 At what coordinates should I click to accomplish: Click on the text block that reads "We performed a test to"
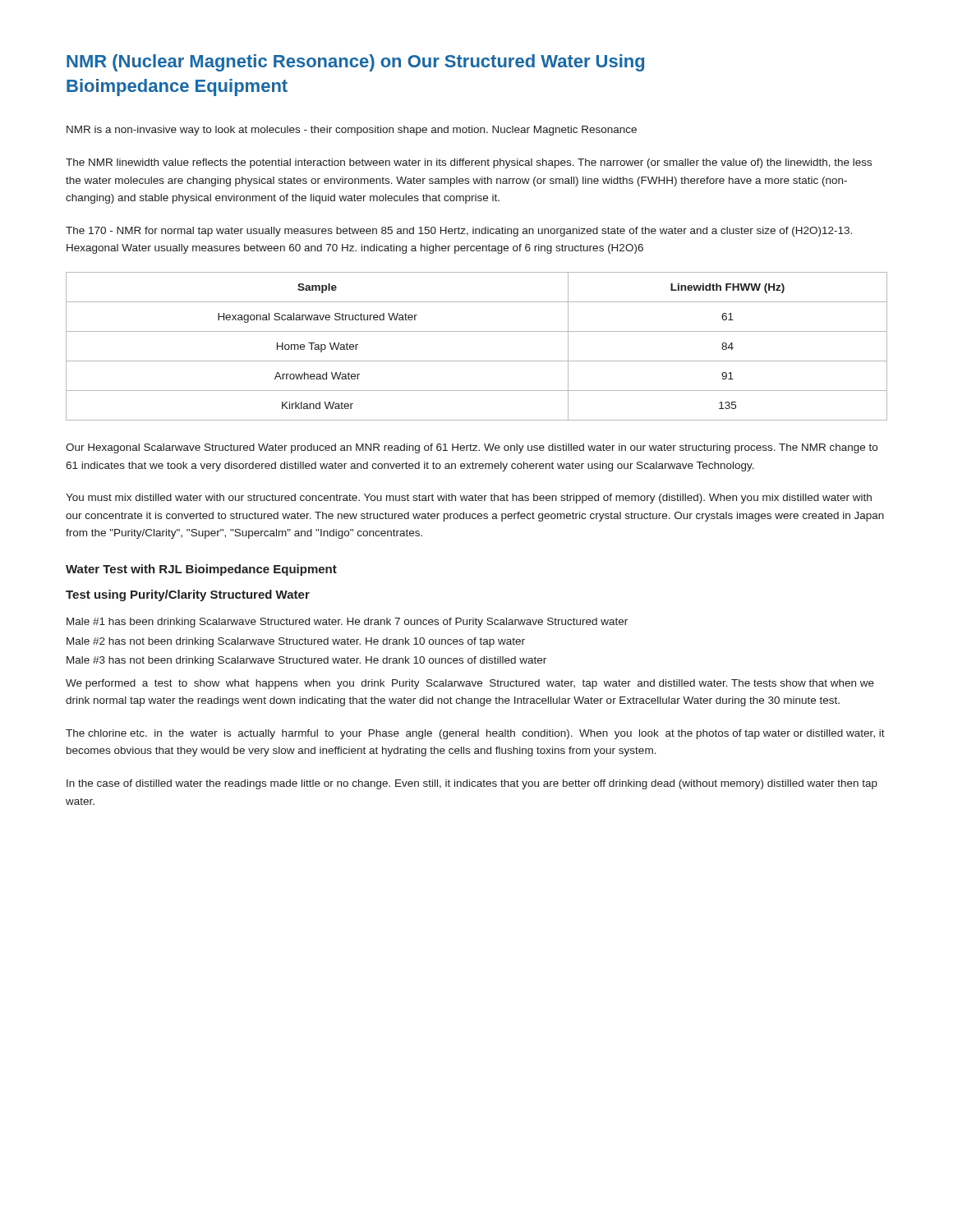pos(470,692)
